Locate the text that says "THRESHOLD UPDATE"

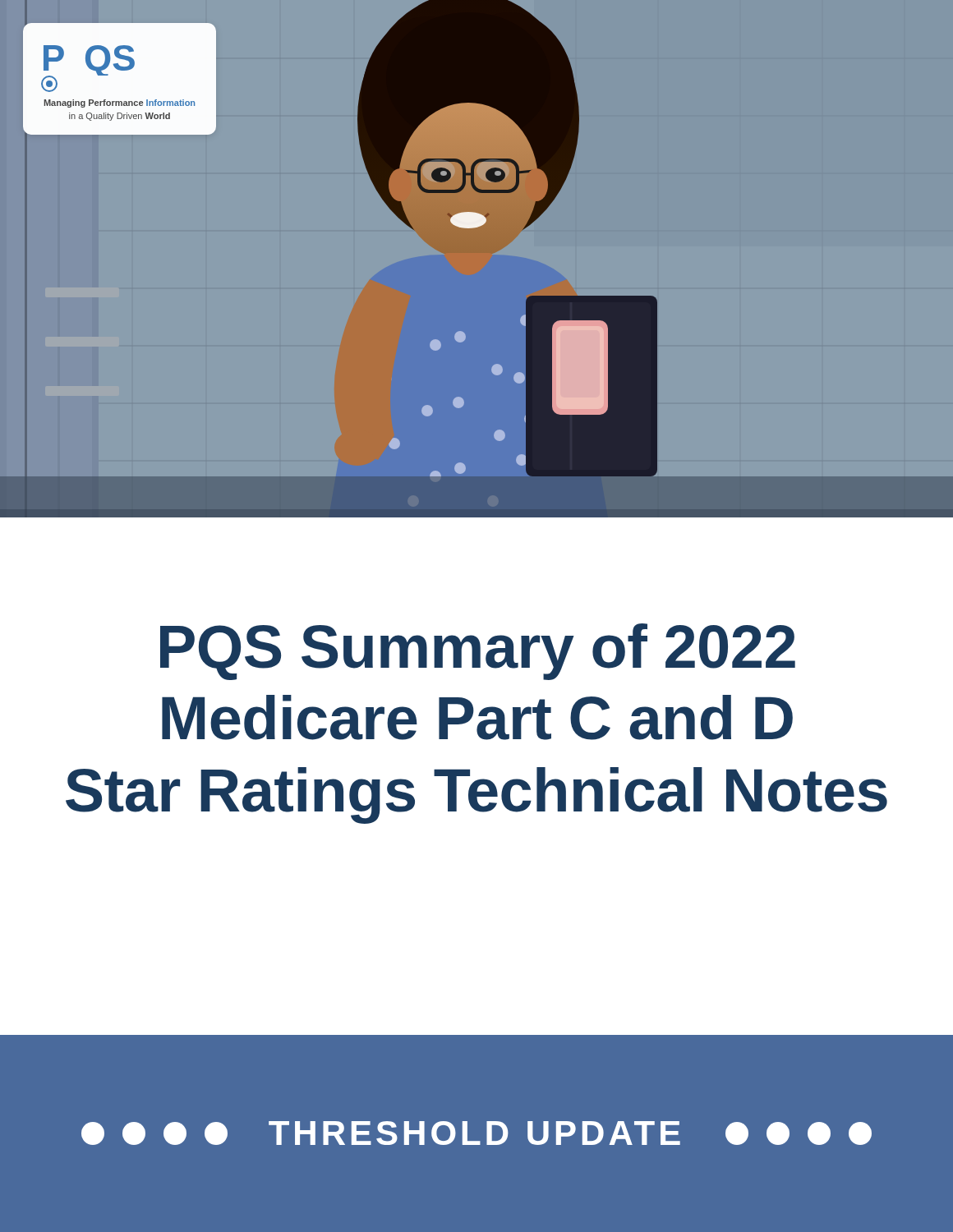coord(476,1133)
